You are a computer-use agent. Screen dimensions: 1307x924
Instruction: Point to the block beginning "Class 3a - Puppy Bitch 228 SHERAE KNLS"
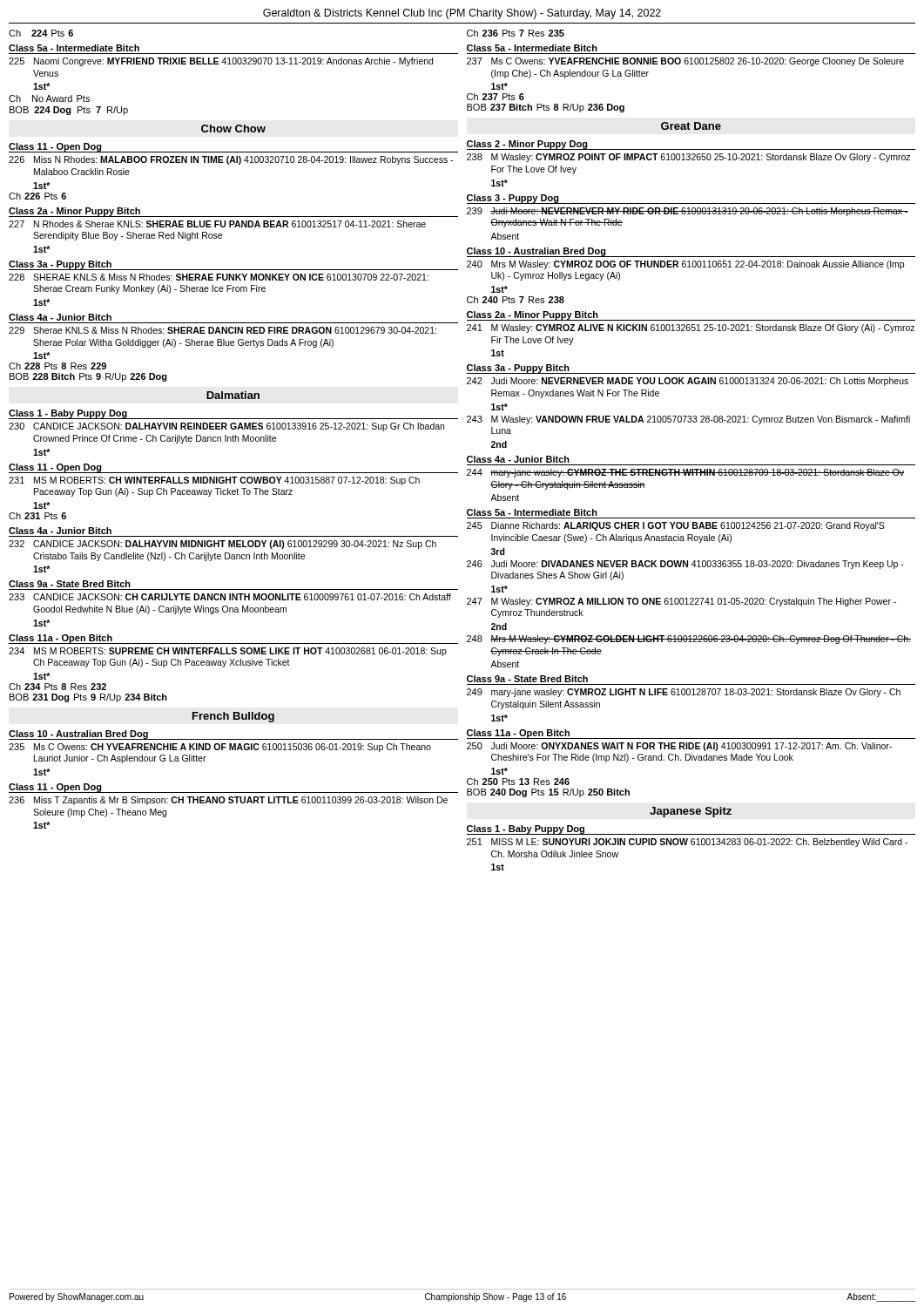click(233, 283)
